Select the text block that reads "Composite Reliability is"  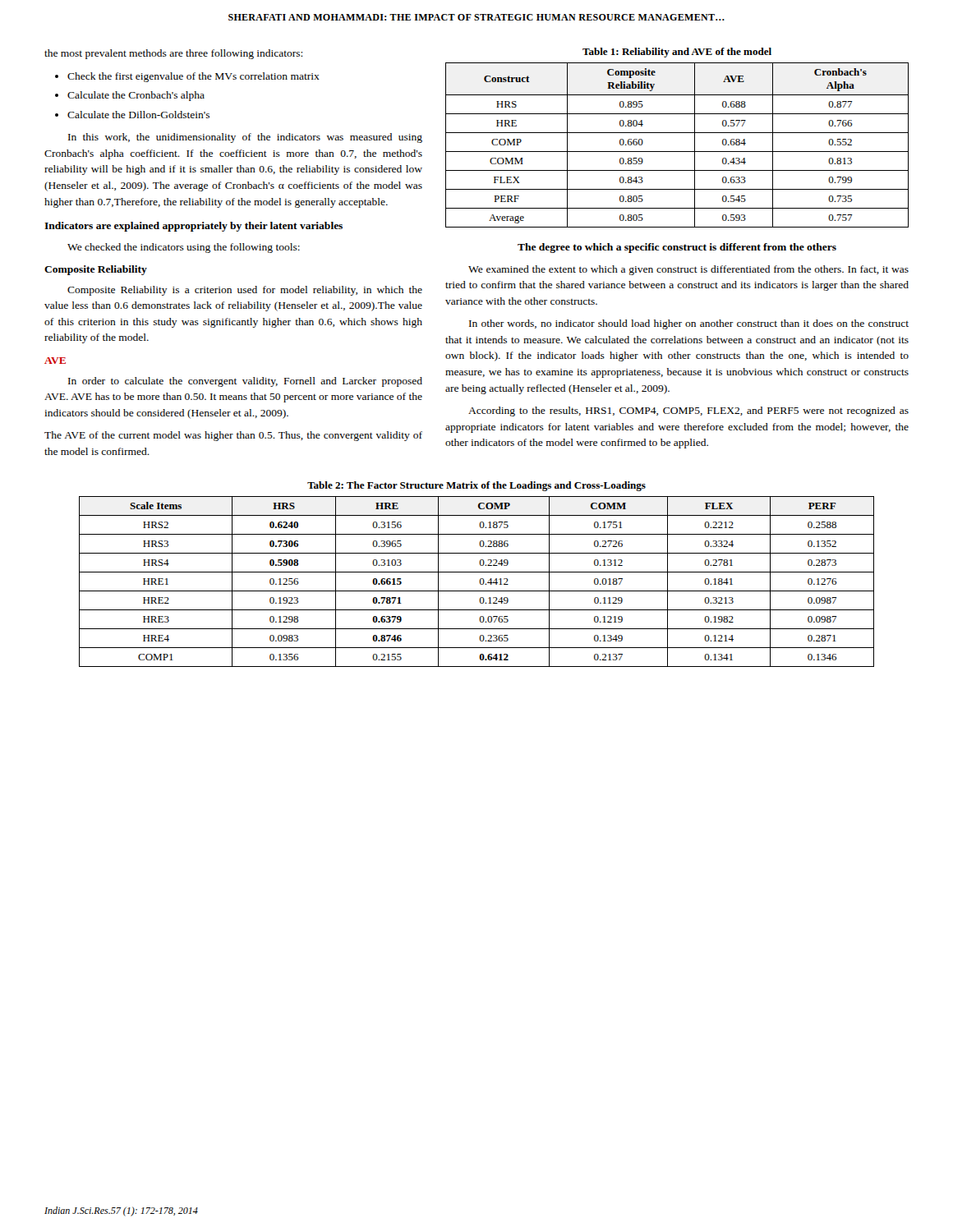233,313
